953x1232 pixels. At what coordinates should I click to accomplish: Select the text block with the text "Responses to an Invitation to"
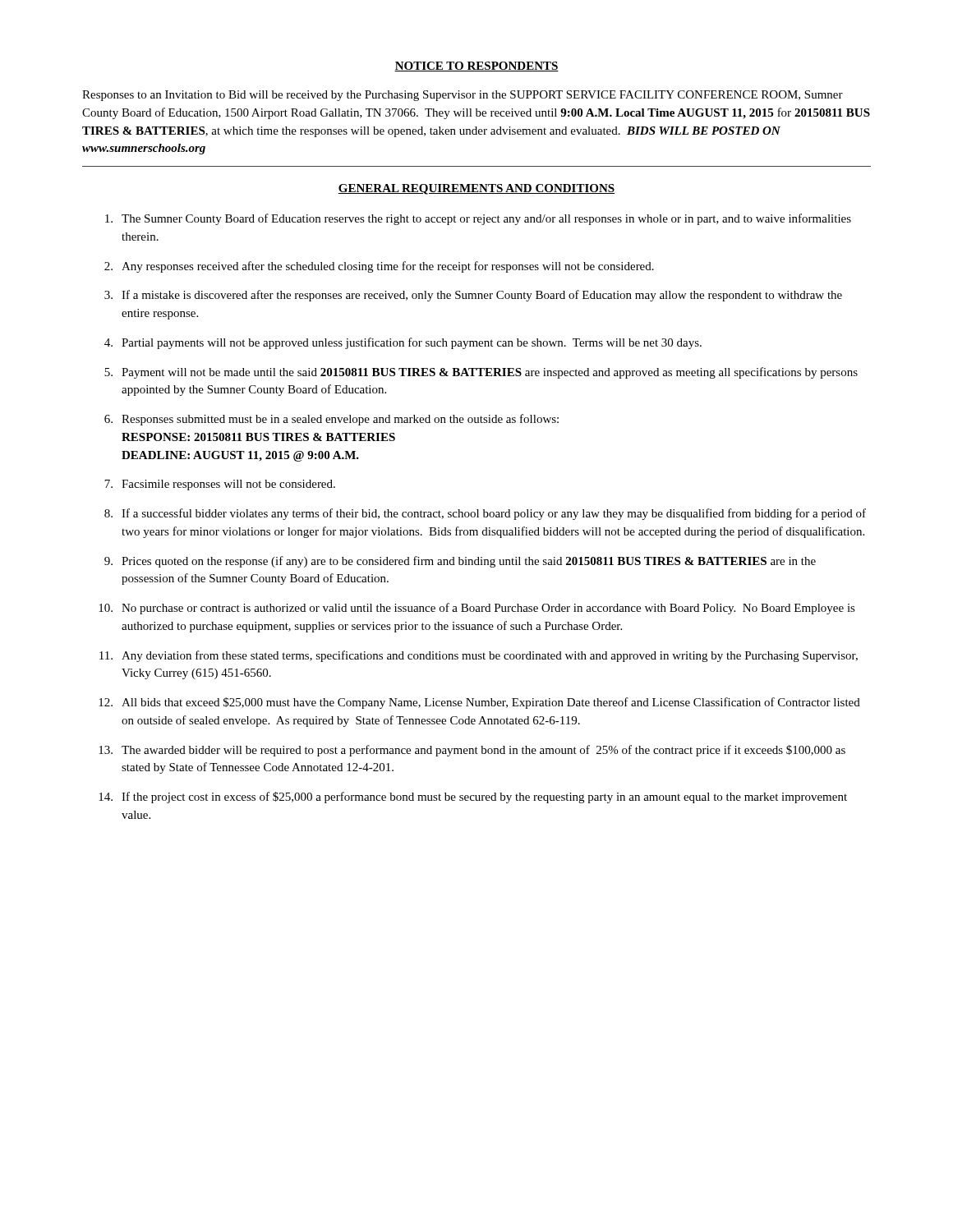tap(476, 121)
